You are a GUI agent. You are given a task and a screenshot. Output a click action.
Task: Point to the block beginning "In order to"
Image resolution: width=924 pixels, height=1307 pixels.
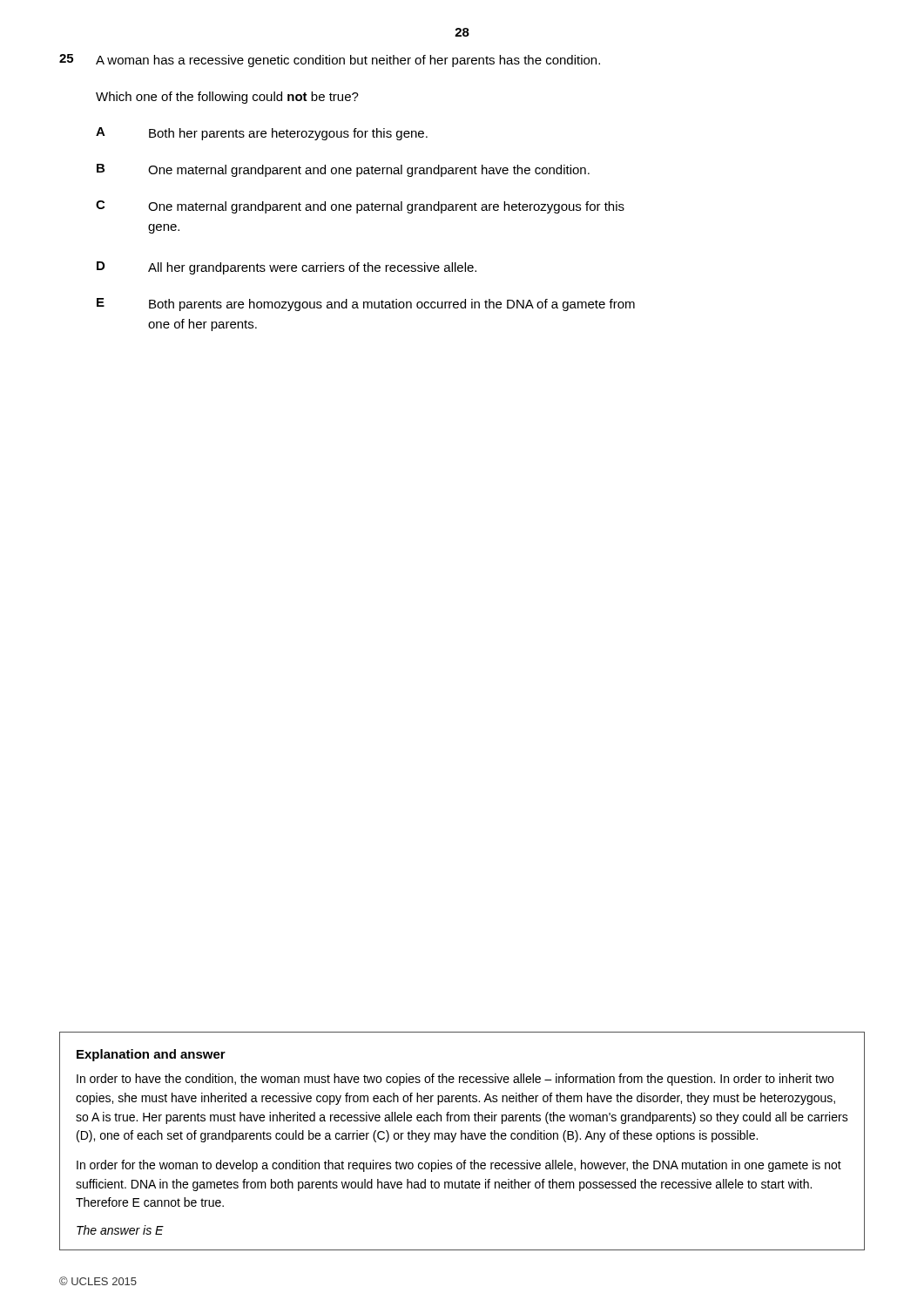pos(462,1107)
